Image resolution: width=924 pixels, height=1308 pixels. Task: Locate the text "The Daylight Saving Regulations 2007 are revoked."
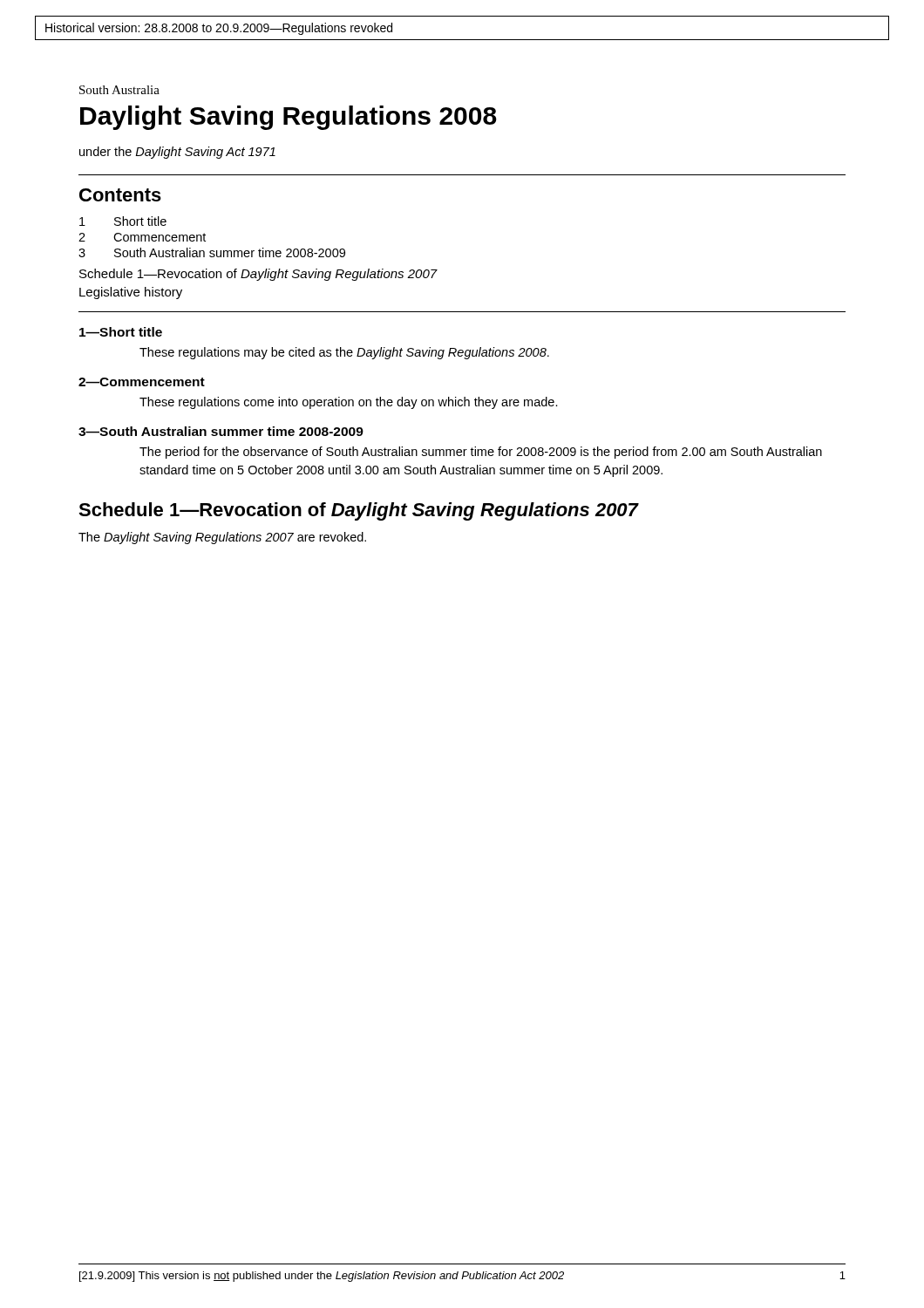click(x=223, y=537)
